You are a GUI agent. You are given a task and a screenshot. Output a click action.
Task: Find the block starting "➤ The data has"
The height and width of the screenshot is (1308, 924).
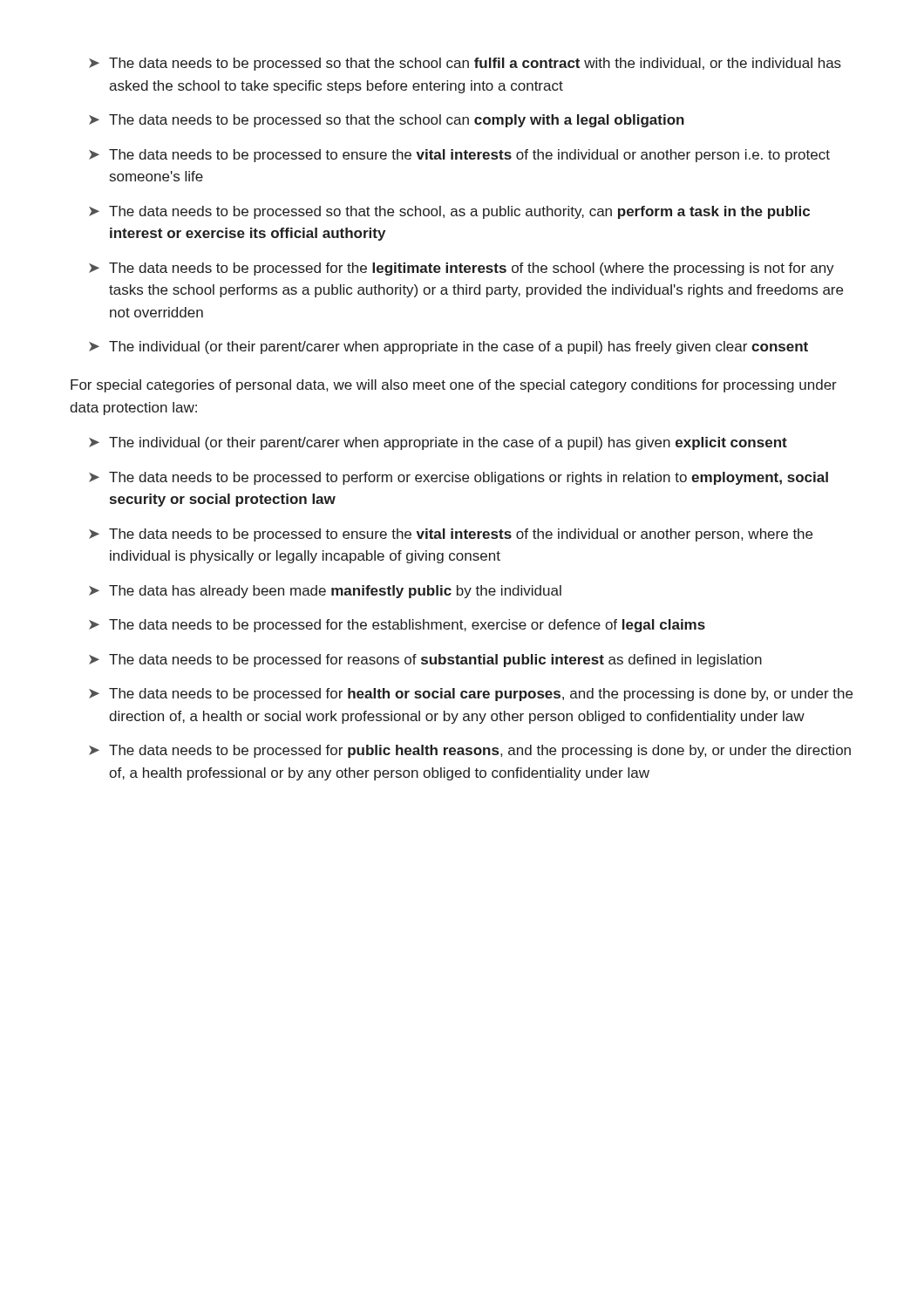point(471,591)
